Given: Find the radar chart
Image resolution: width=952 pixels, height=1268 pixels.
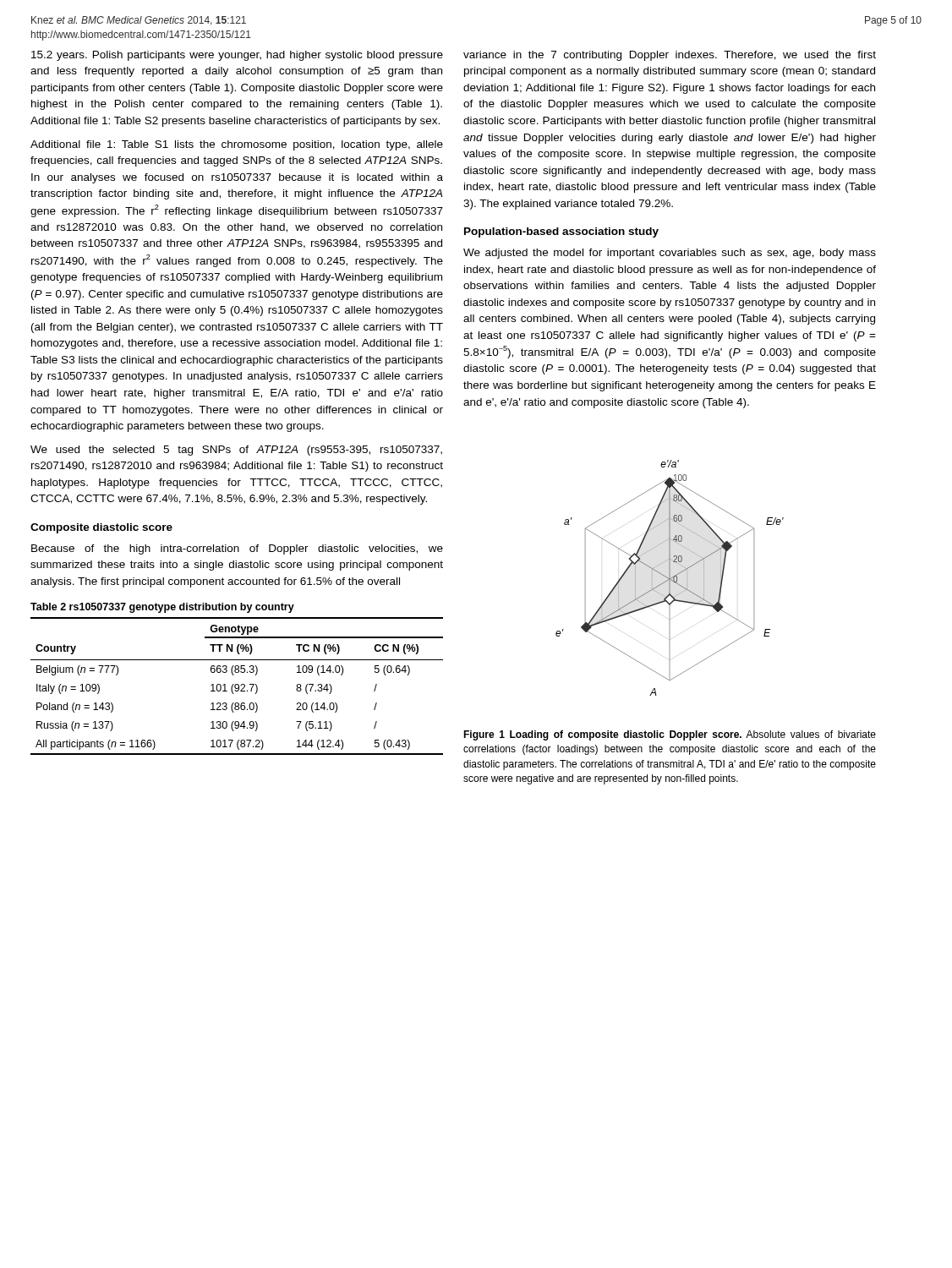Looking at the screenshot, I should coord(670,571).
